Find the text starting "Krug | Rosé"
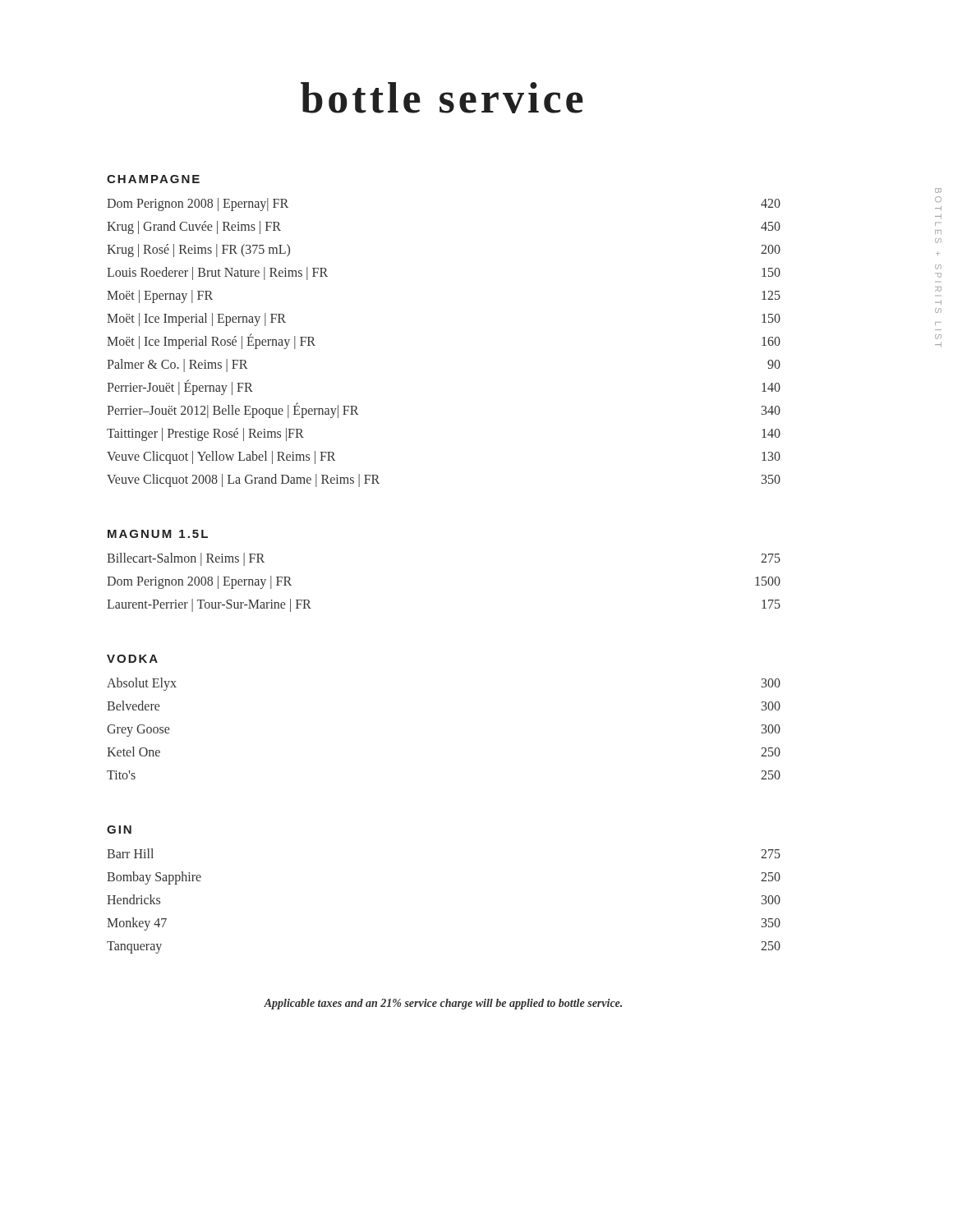This screenshot has height=1232, width=953. pyautogui.click(x=205, y=250)
